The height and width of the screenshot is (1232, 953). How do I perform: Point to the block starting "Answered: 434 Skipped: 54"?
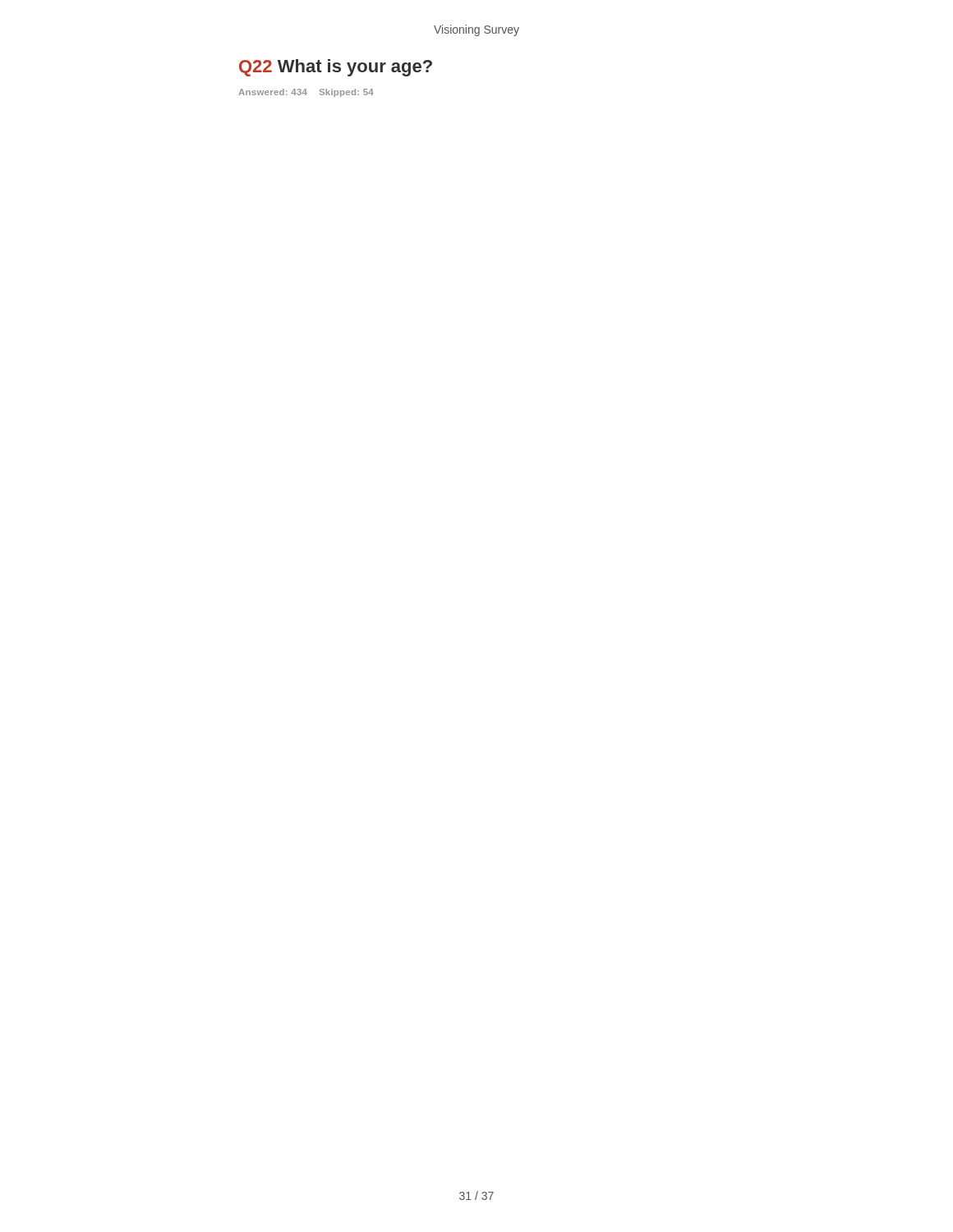306,92
